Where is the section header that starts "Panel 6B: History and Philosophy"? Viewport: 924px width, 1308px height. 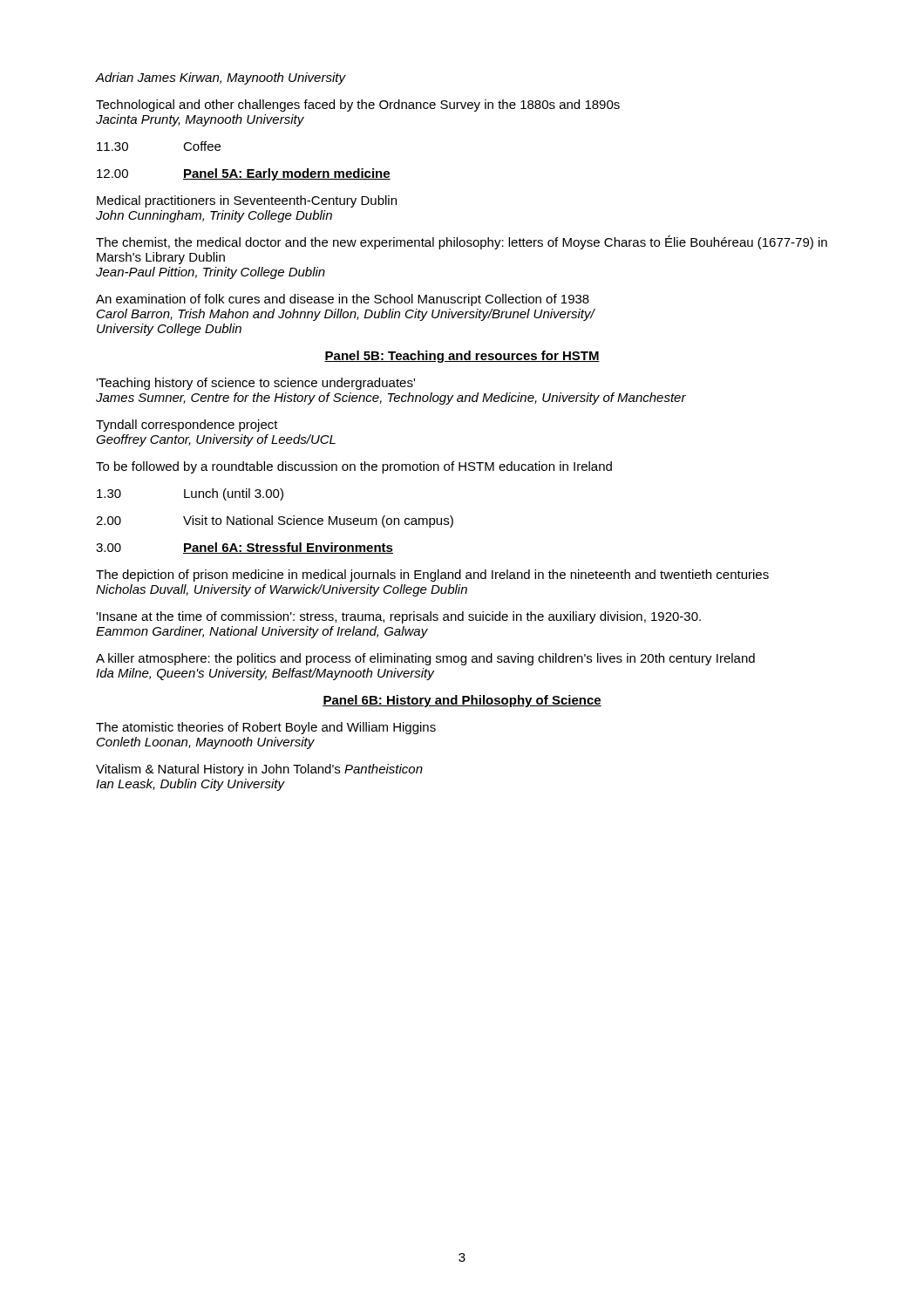click(x=462, y=700)
